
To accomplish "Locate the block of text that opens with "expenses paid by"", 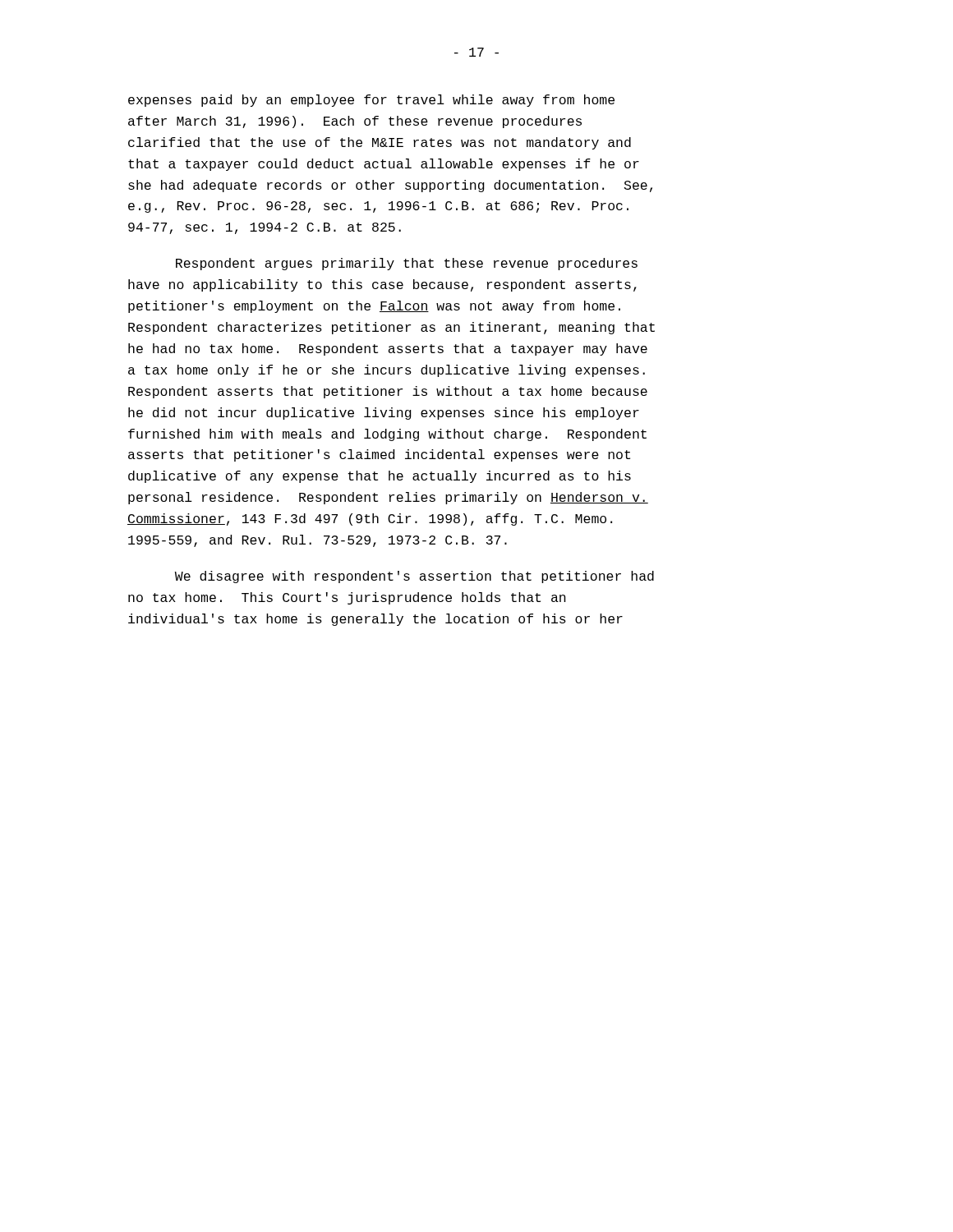I will (479, 360).
